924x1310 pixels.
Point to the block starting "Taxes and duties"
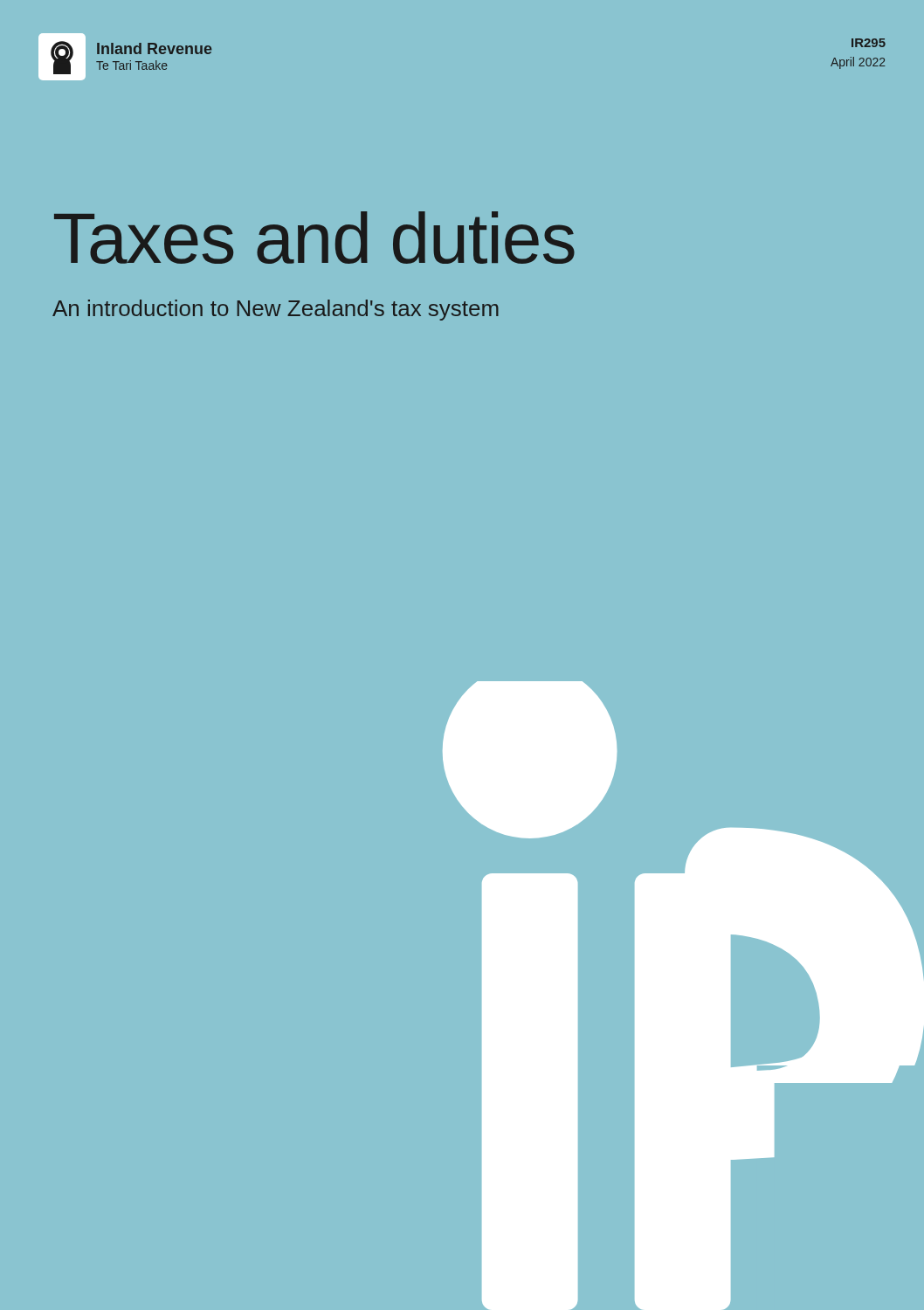tap(462, 238)
